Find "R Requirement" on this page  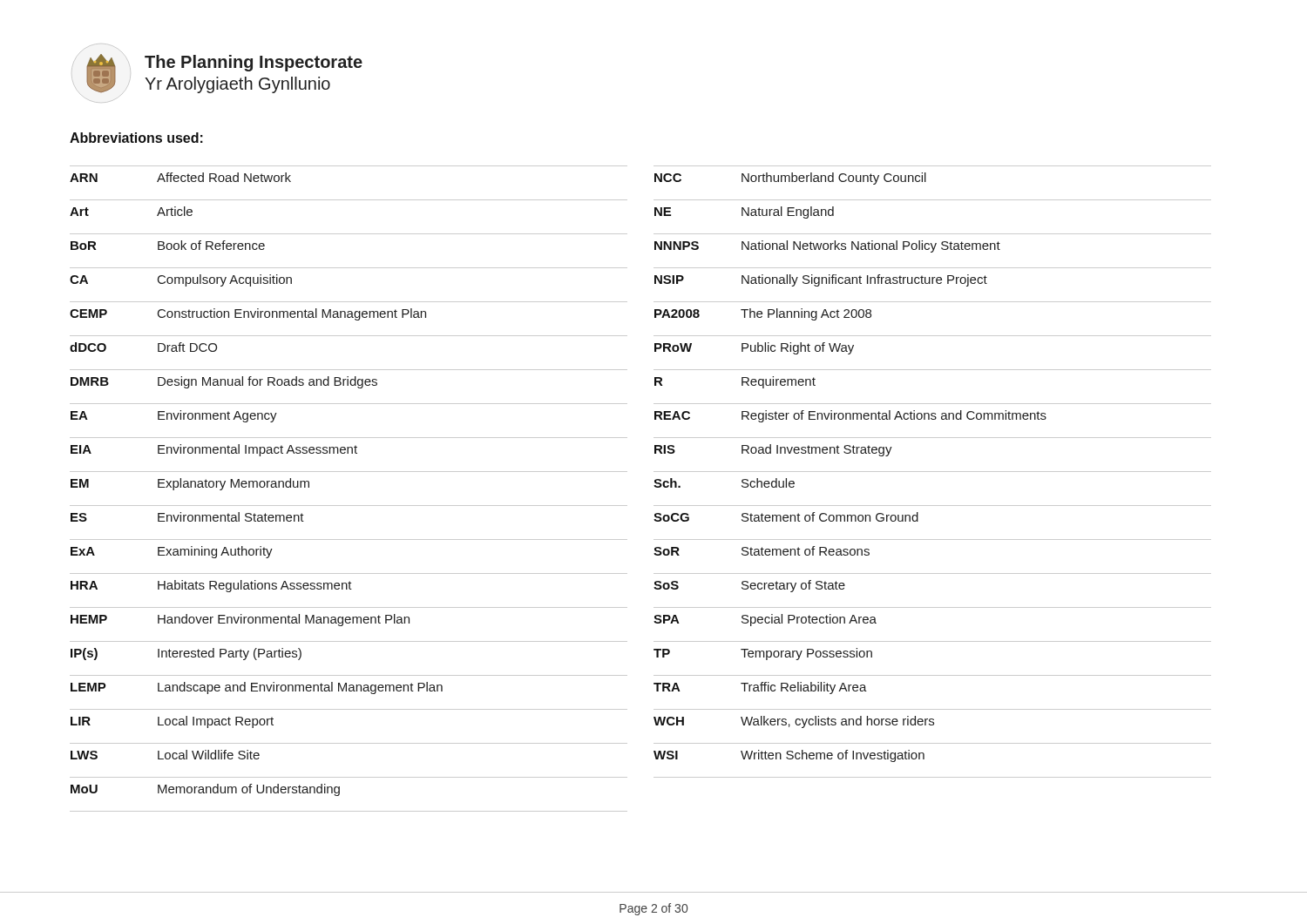click(x=734, y=381)
